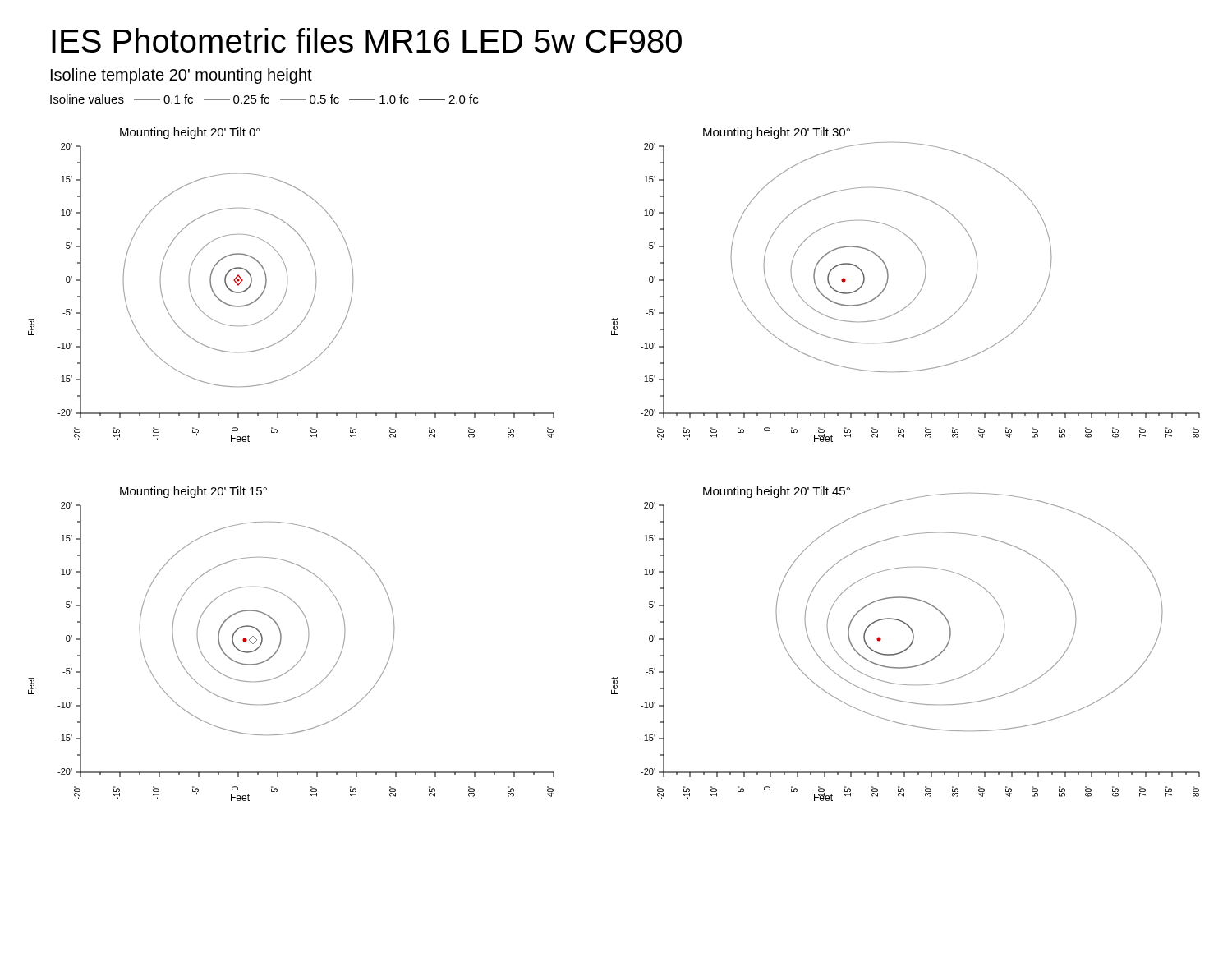Select the title

[x=366, y=41]
